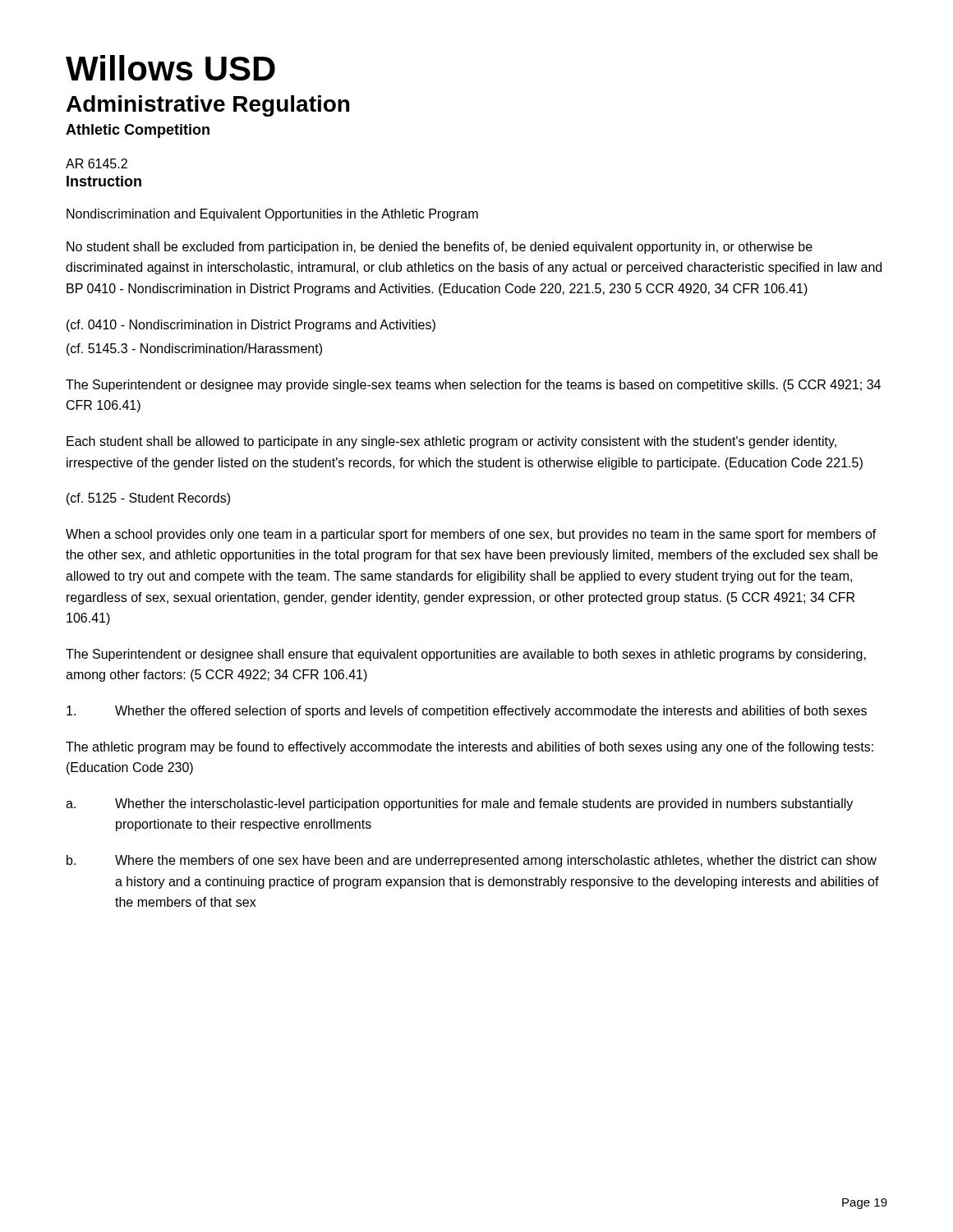Find the list item containing "b. Where the members of"
The width and height of the screenshot is (953, 1232).
[476, 882]
